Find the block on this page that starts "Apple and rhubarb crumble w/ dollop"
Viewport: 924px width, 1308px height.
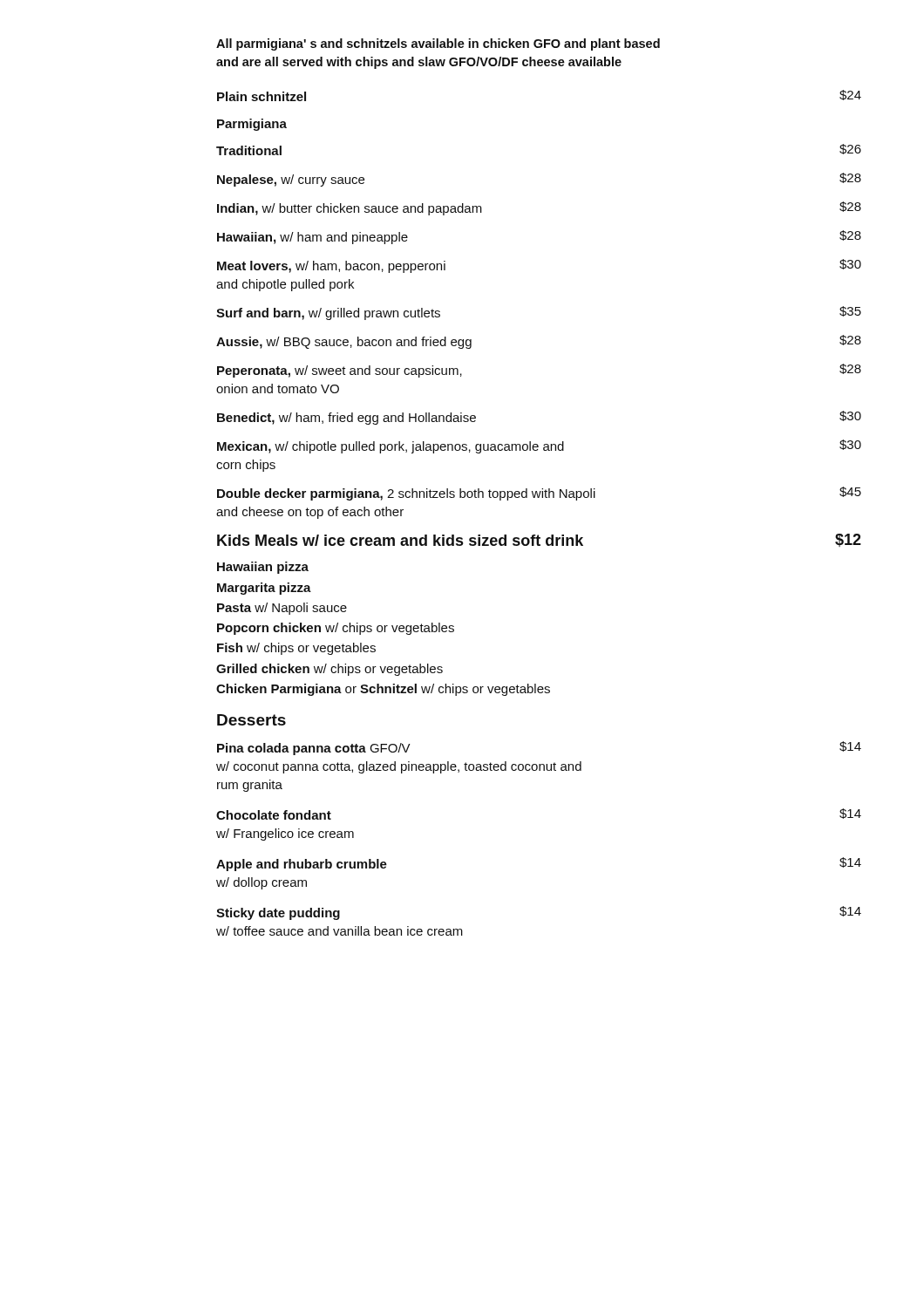click(x=299, y=864)
